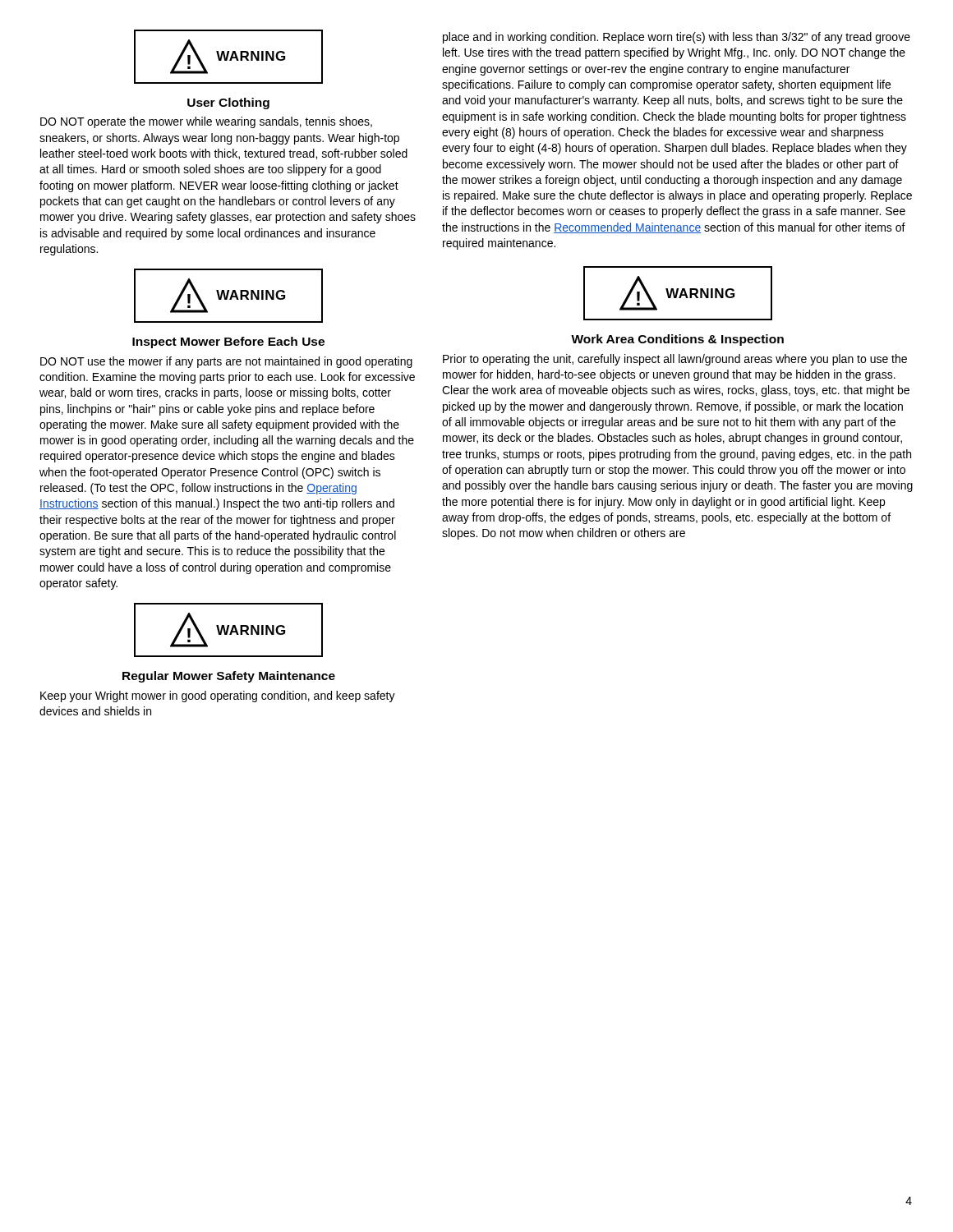Find the text block starting "Keep your Wright"
953x1232 pixels.
[217, 703]
